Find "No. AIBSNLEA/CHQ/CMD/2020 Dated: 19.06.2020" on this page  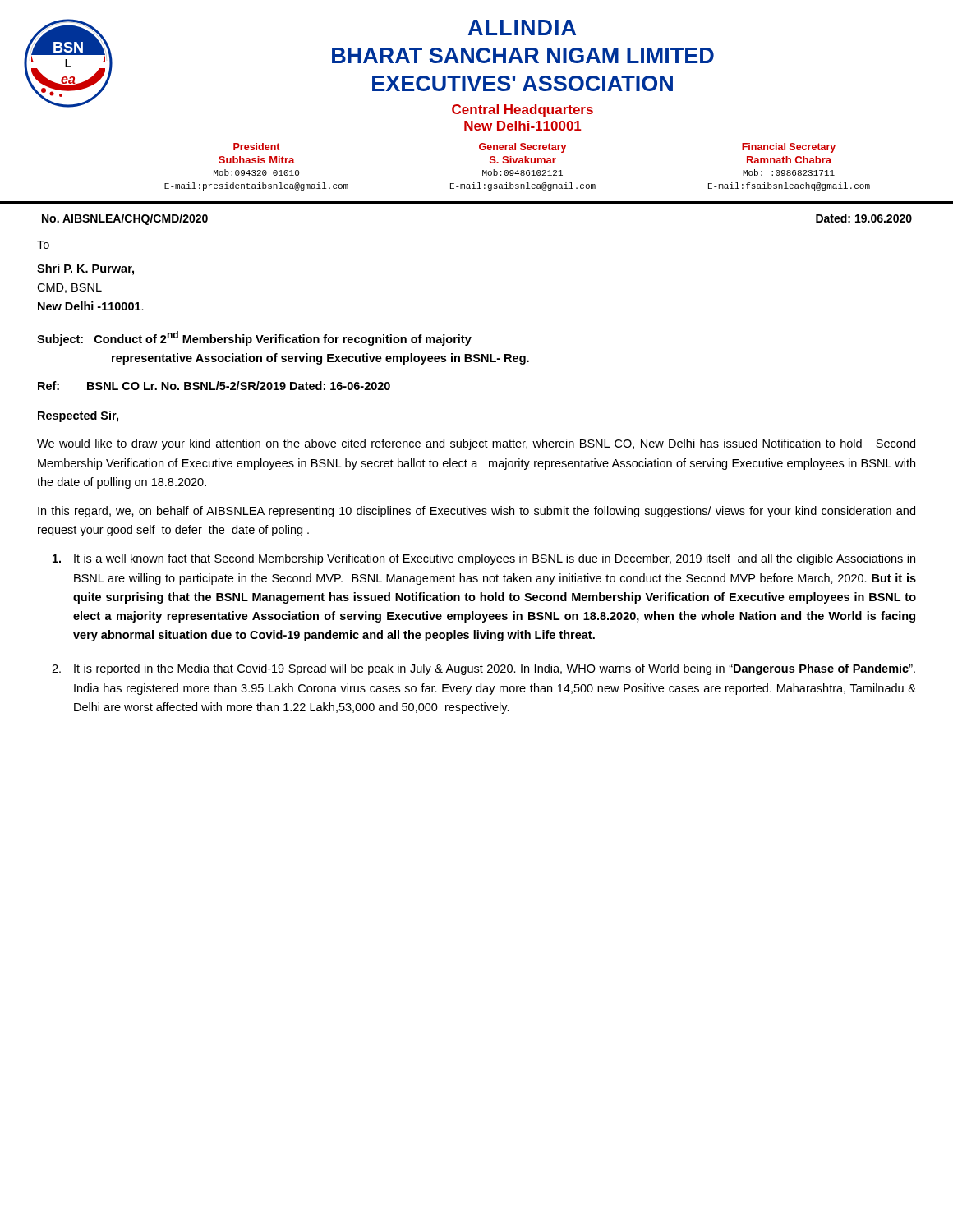pyautogui.click(x=127, y=221)
